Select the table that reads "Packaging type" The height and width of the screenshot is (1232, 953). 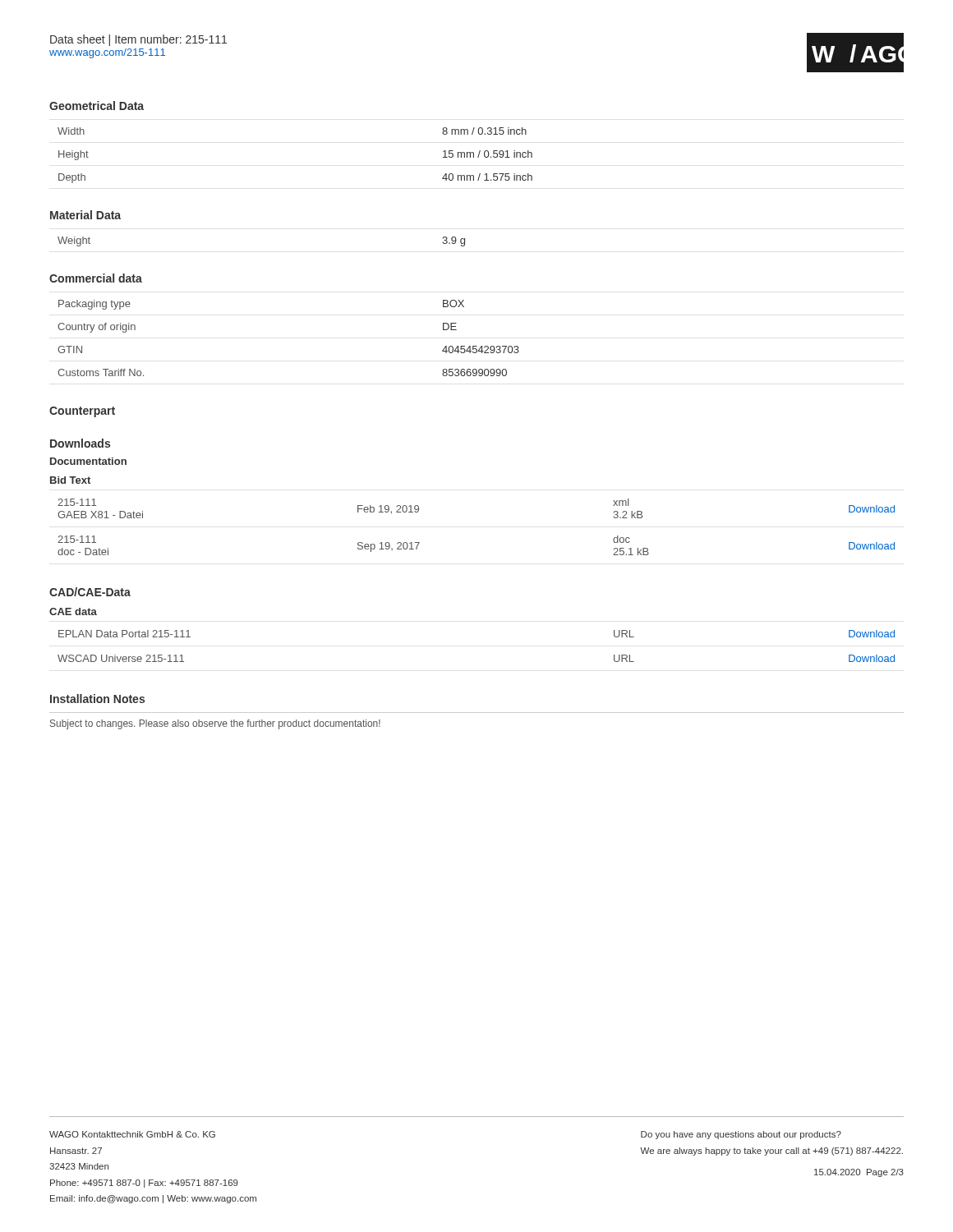pos(476,338)
